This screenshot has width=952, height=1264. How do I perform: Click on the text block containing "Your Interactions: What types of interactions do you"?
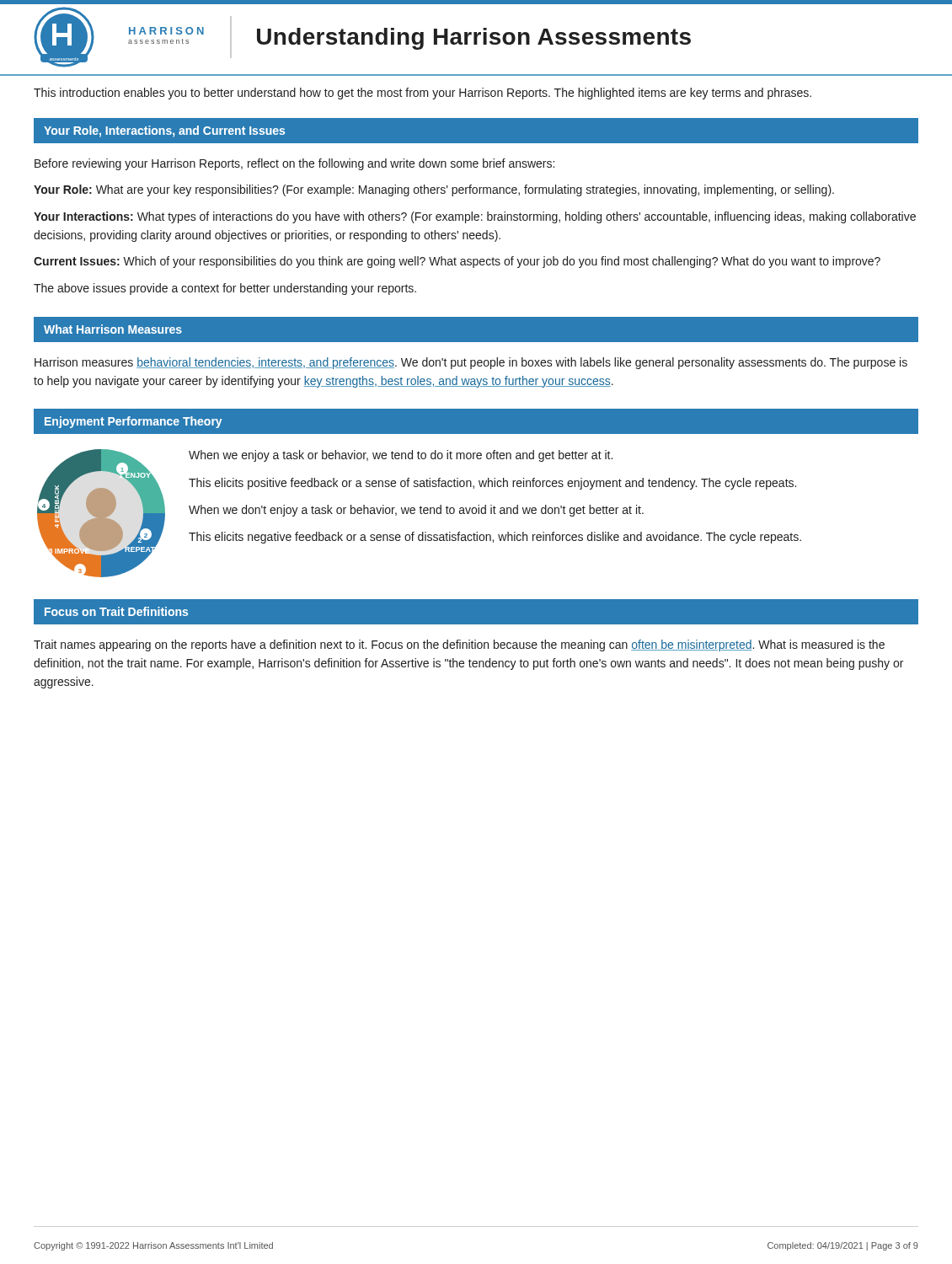coord(475,226)
